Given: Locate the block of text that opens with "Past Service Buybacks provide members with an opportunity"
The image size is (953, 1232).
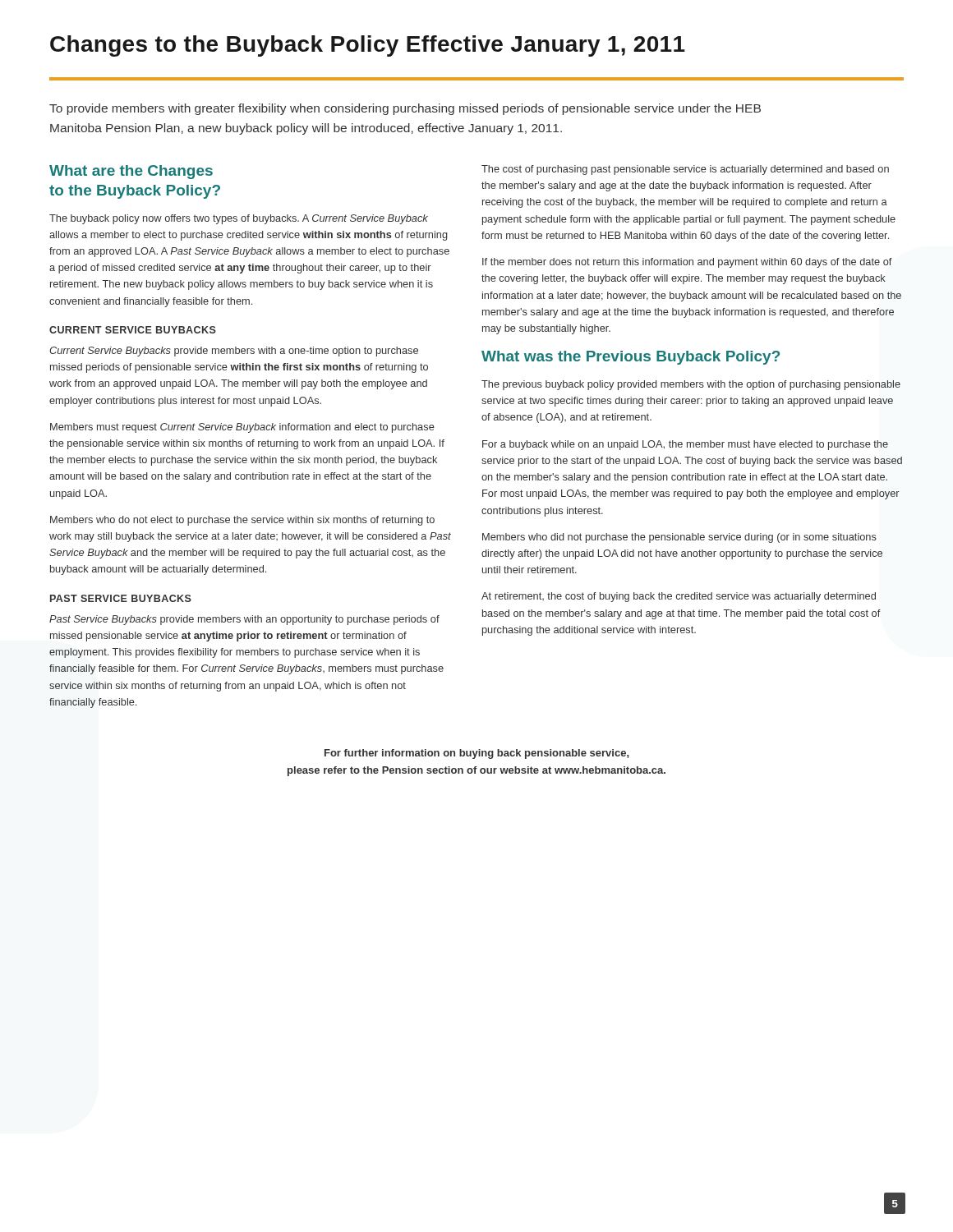Looking at the screenshot, I should tap(246, 660).
